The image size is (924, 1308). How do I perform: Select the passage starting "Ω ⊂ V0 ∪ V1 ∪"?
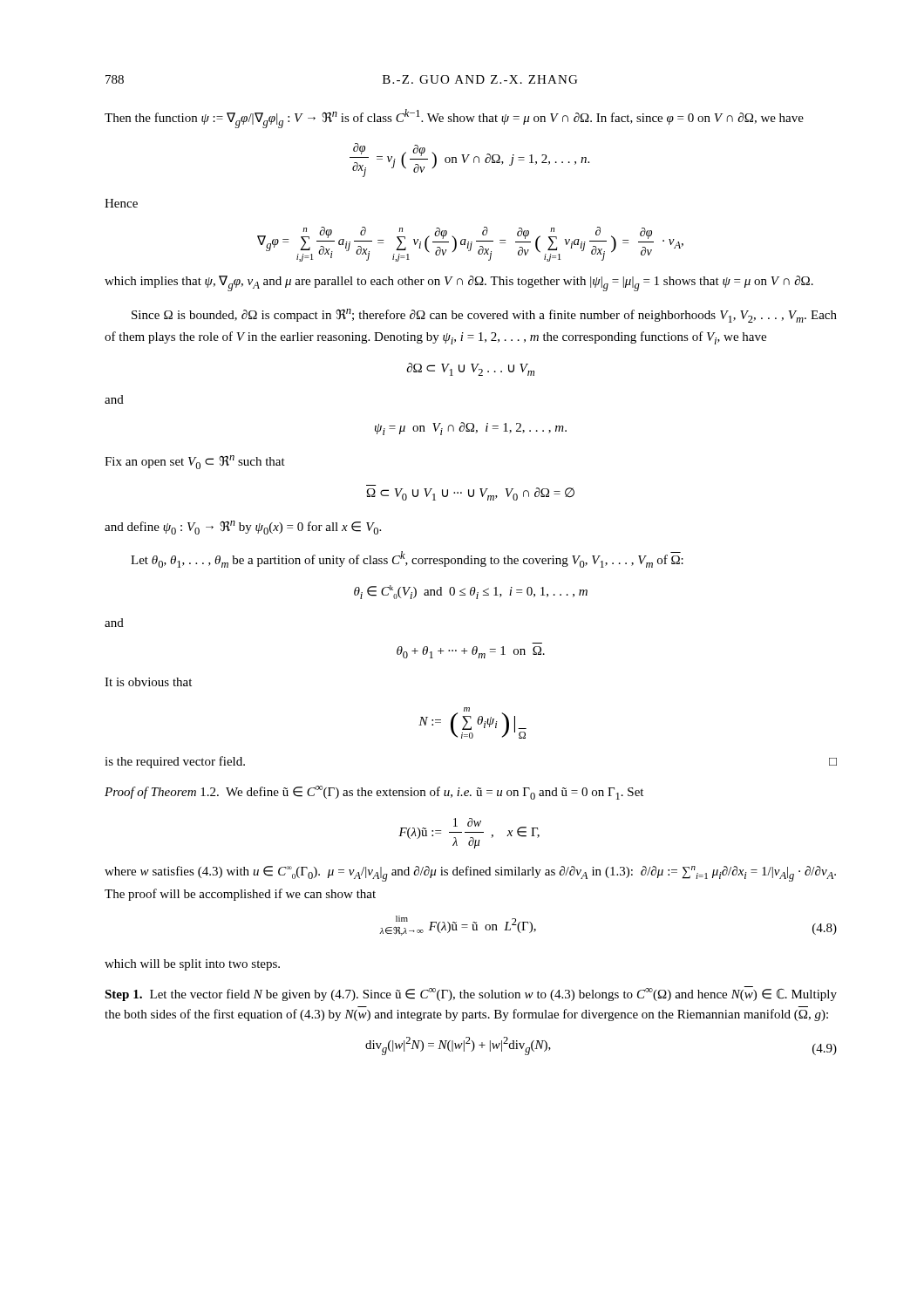471,494
